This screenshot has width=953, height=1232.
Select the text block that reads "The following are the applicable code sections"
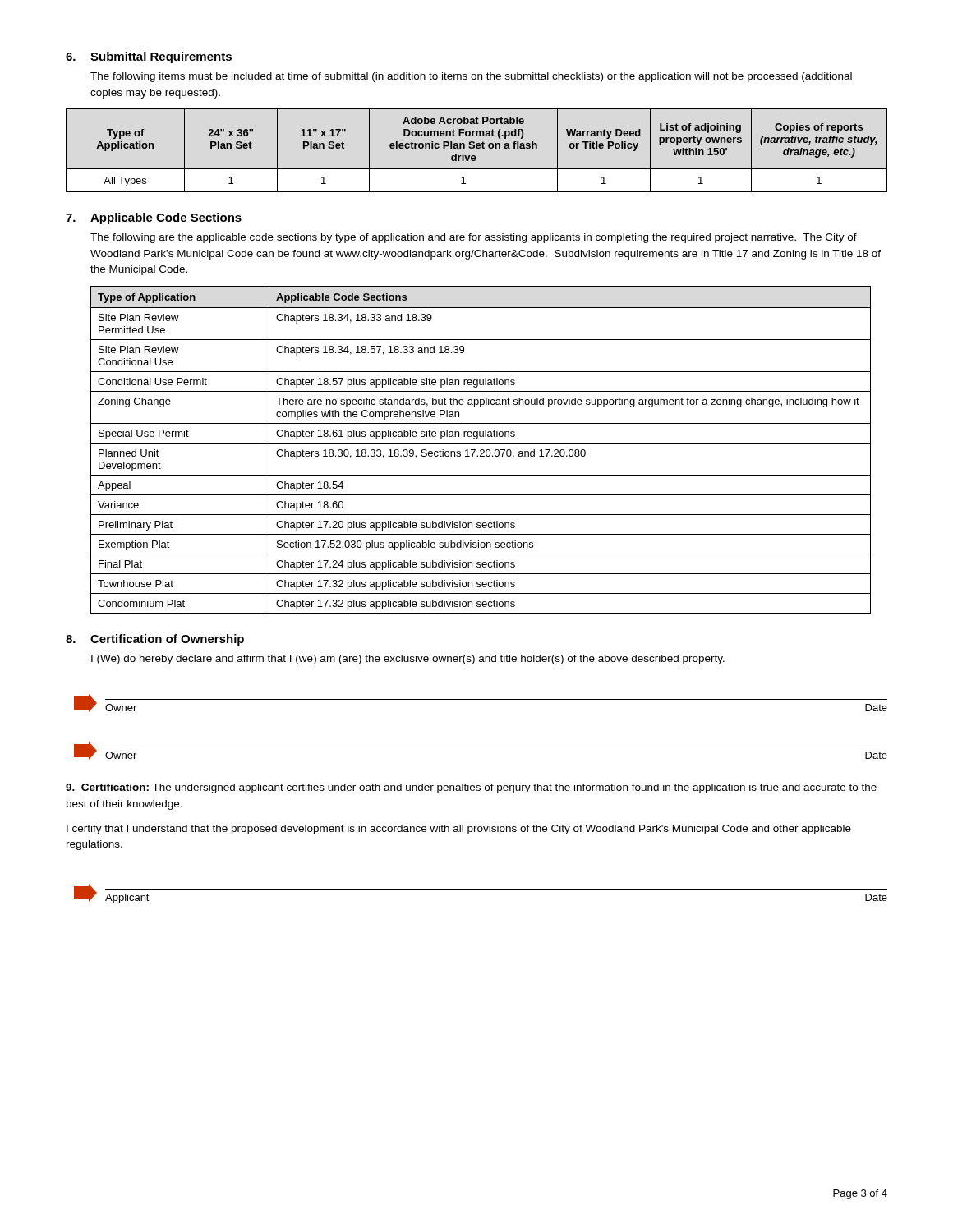tap(486, 253)
